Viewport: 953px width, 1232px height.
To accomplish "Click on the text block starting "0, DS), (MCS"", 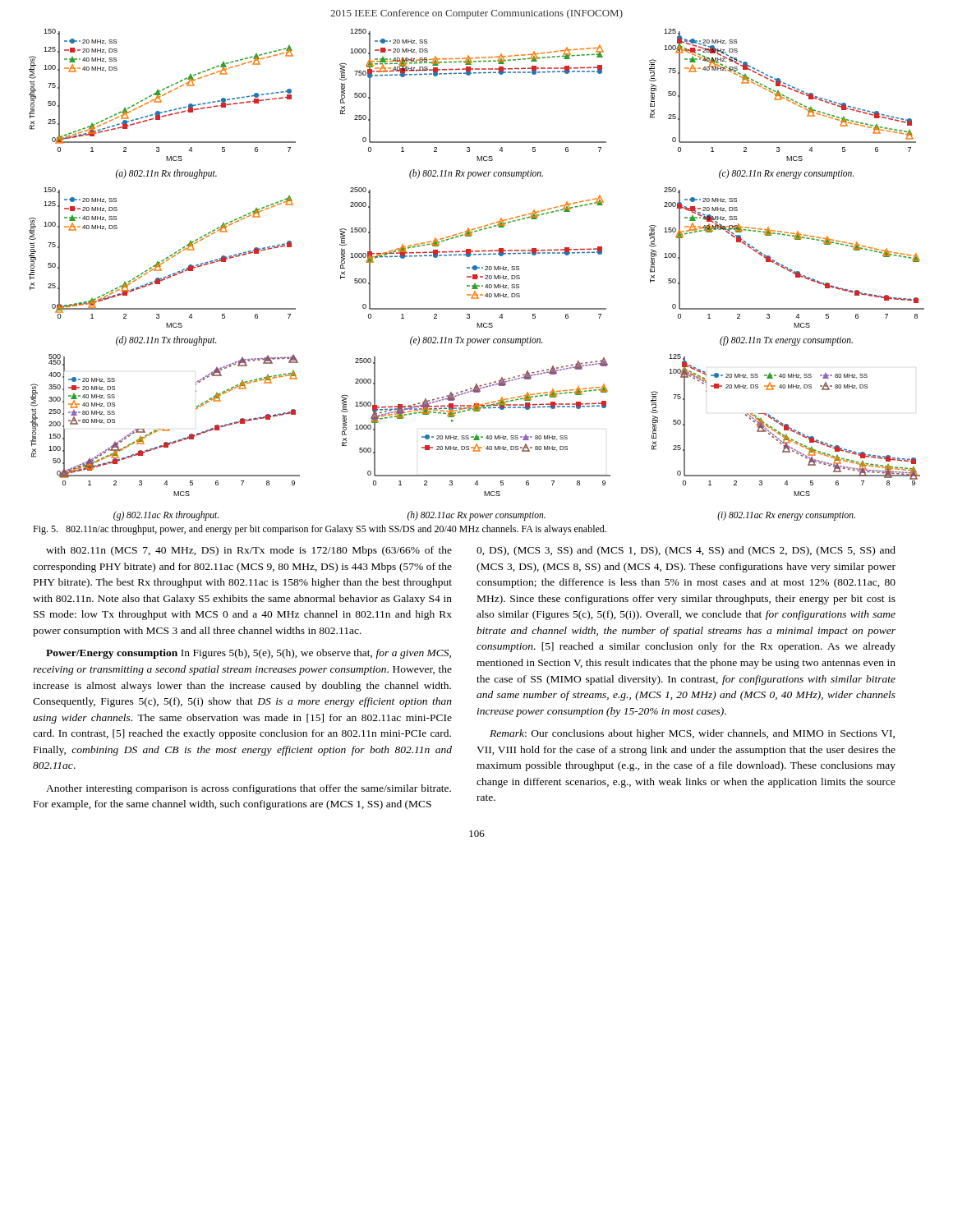I will 686,674.
